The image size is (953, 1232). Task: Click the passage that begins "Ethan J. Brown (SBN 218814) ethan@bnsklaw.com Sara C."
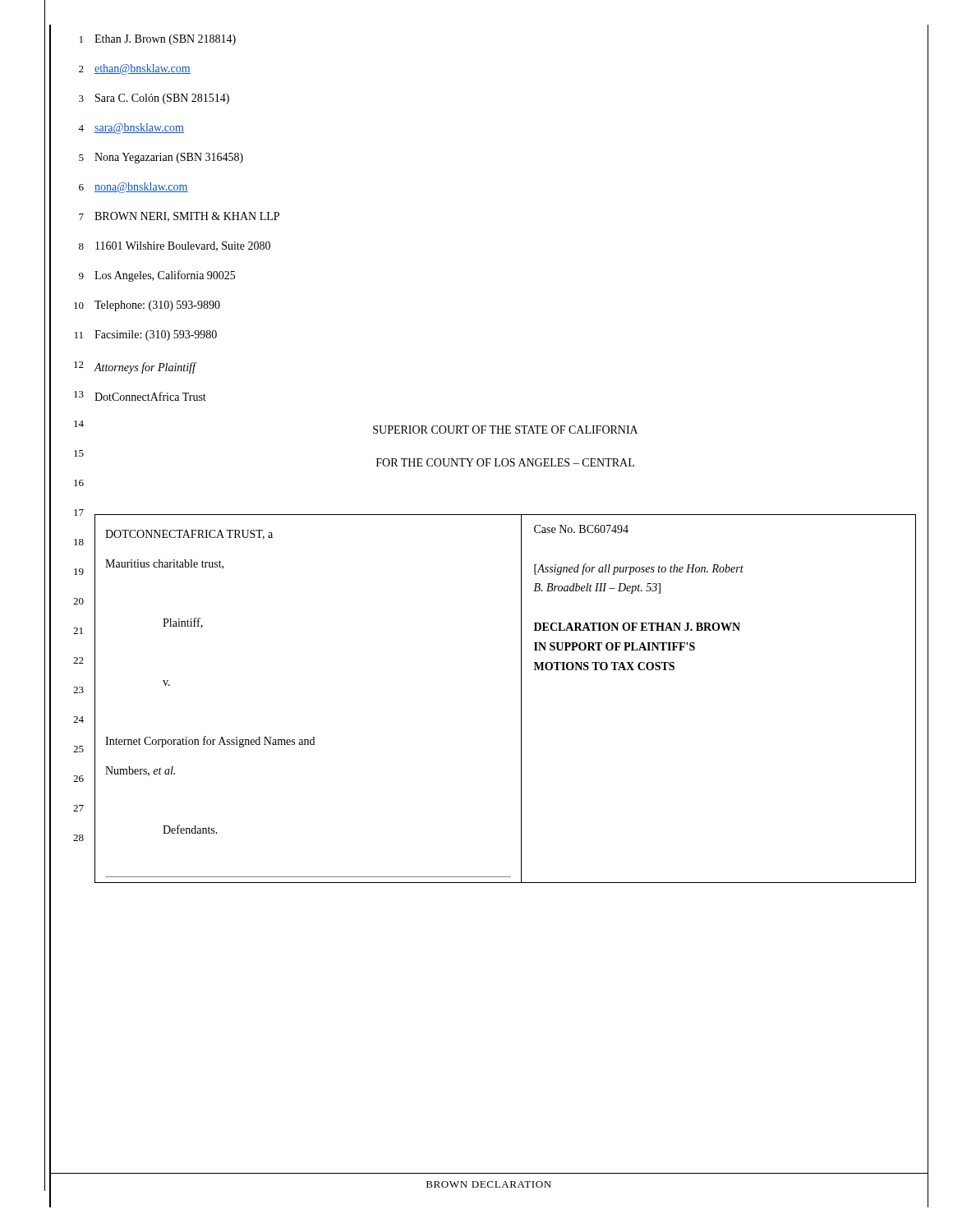point(187,187)
